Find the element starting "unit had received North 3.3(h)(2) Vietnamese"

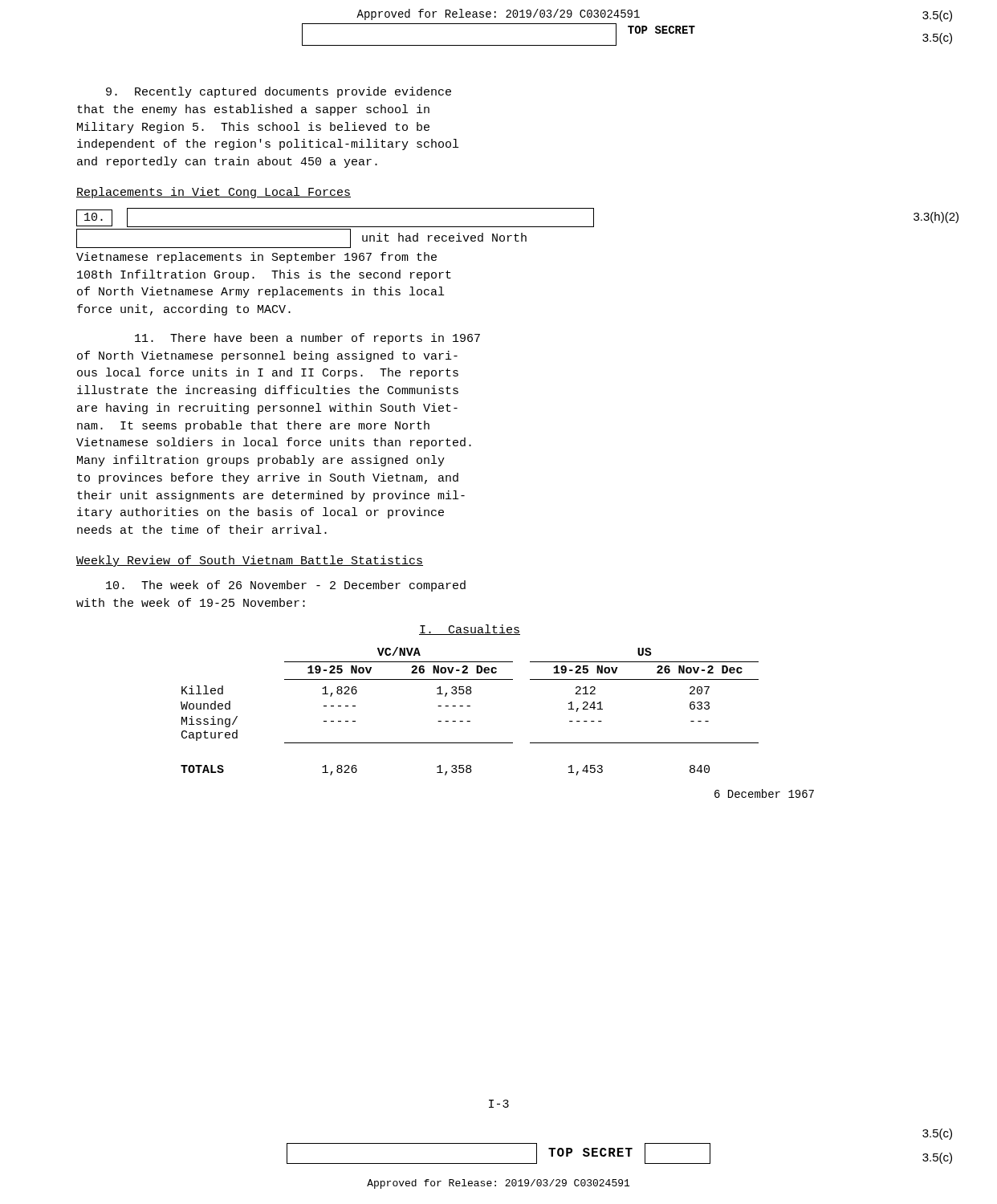coord(335,262)
